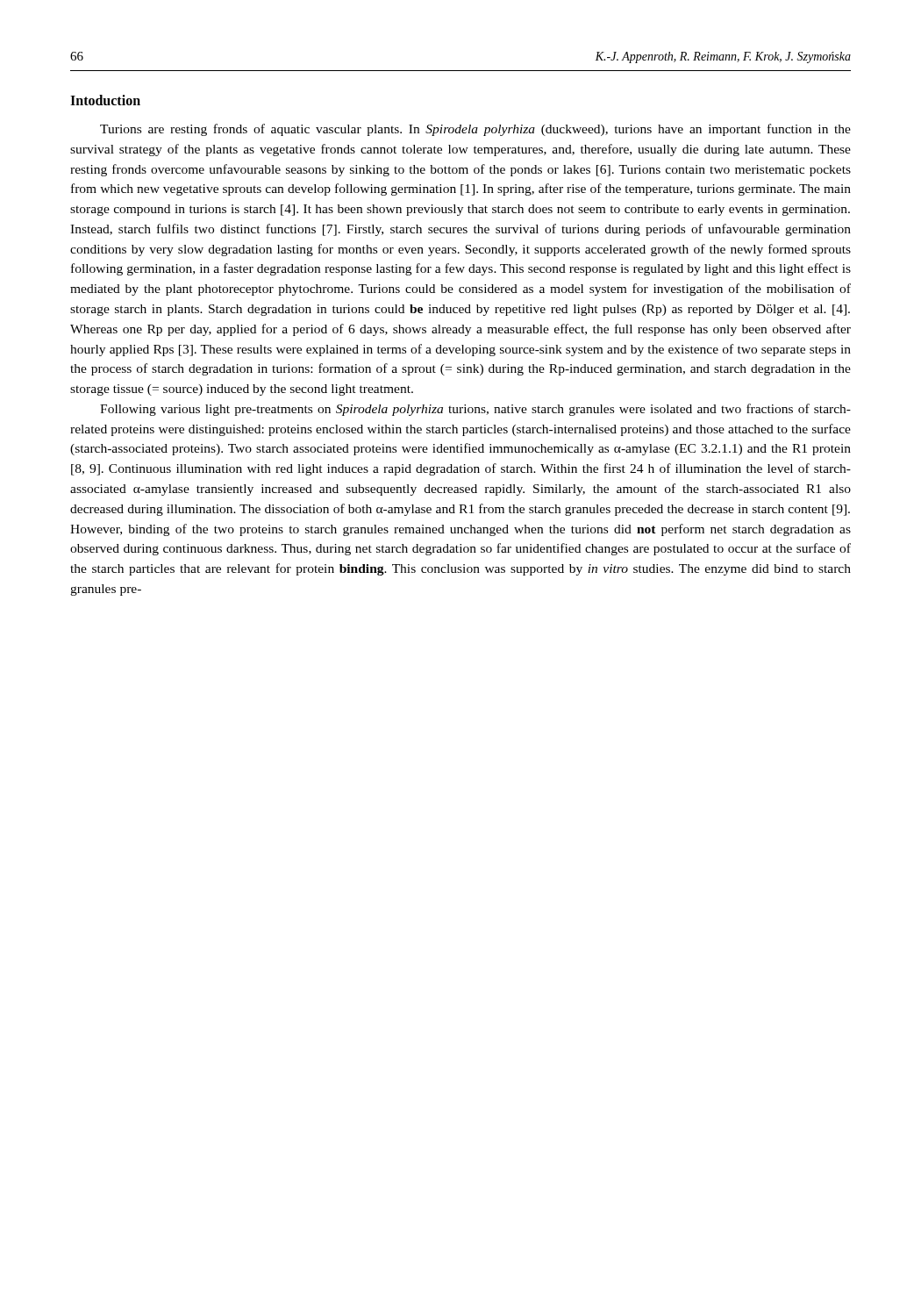Find the section header
Image resolution: width=921 pixels, height=1316 pixels.
(105, 100)
